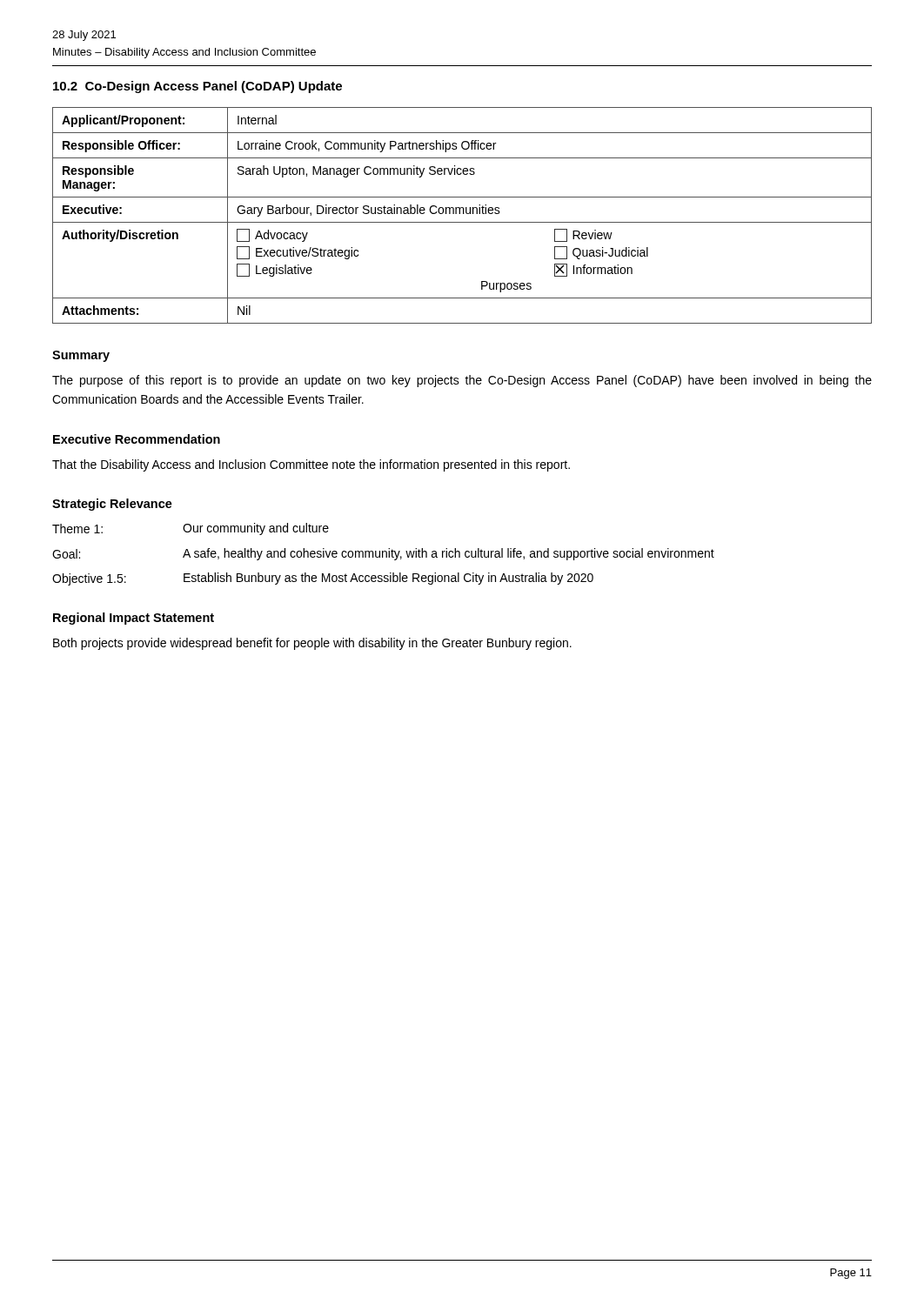Find the region starting "That the Disability Access and Inclusion"
This screenshot has width=924, height=1305.
click(312, 464)
